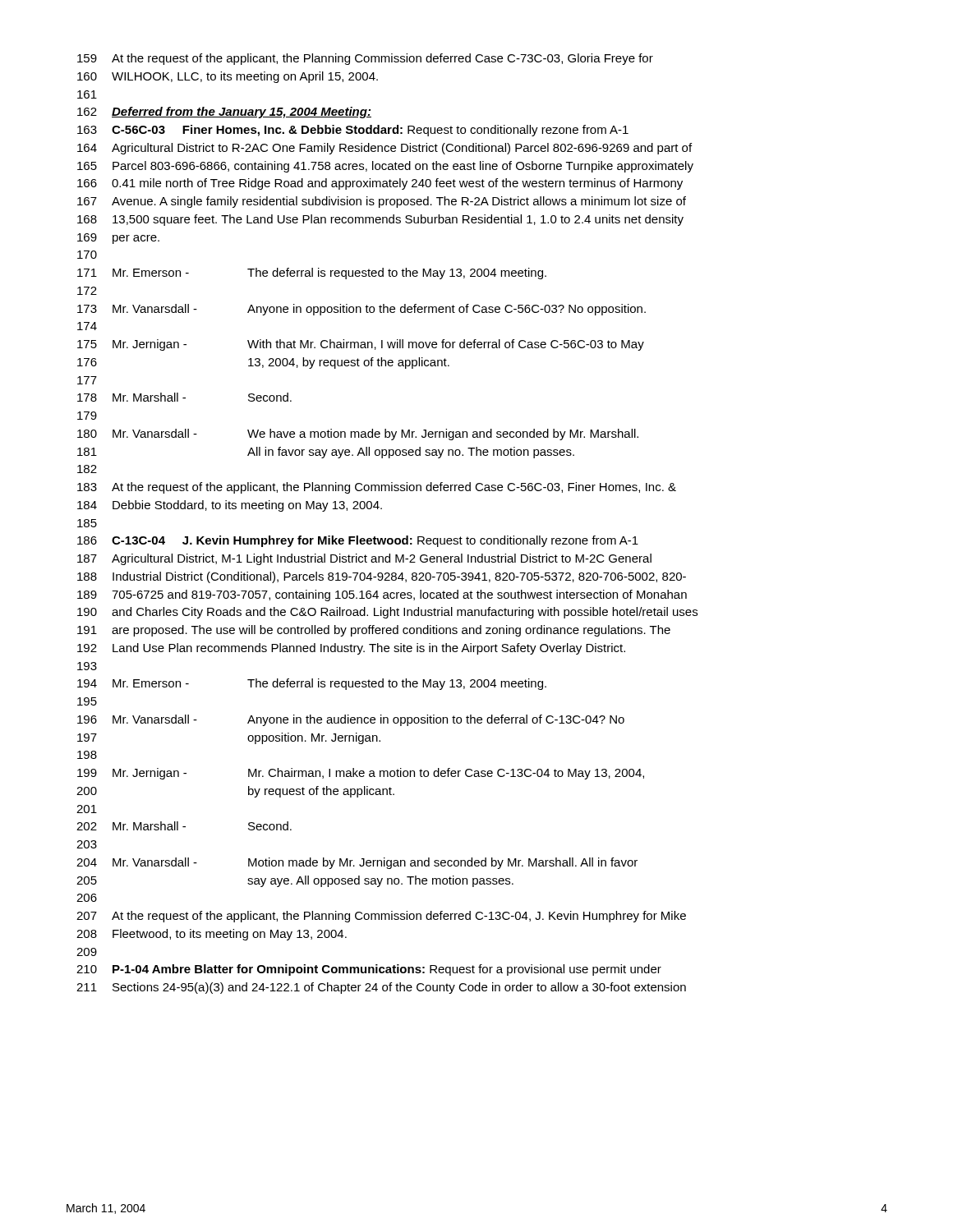
Task: Click on the text that says "202 Mr. Marshall - Second."
Action: (x=184, y=826)
